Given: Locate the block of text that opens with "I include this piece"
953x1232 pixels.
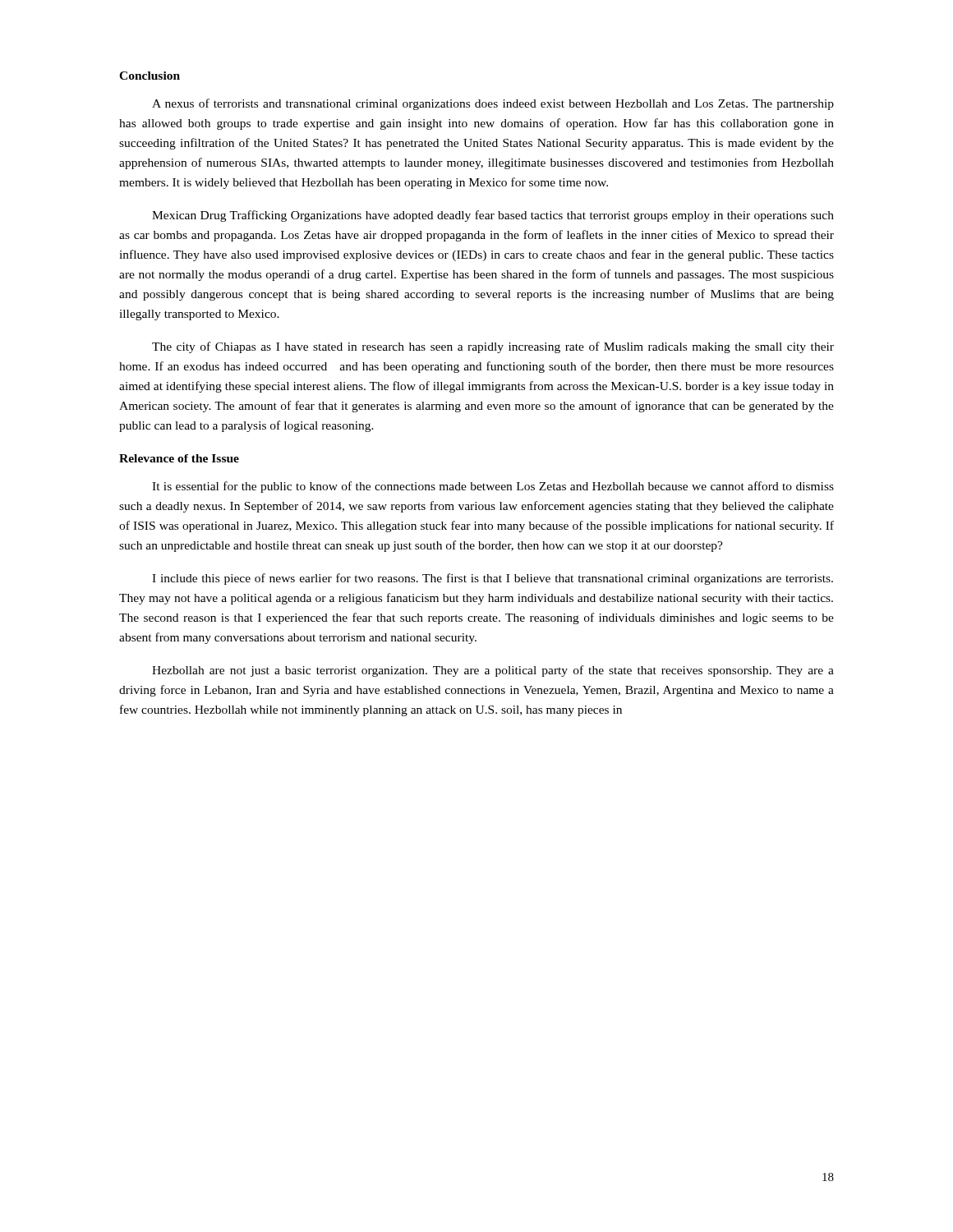Looking at the screenshot, I should tap(476, 608).
